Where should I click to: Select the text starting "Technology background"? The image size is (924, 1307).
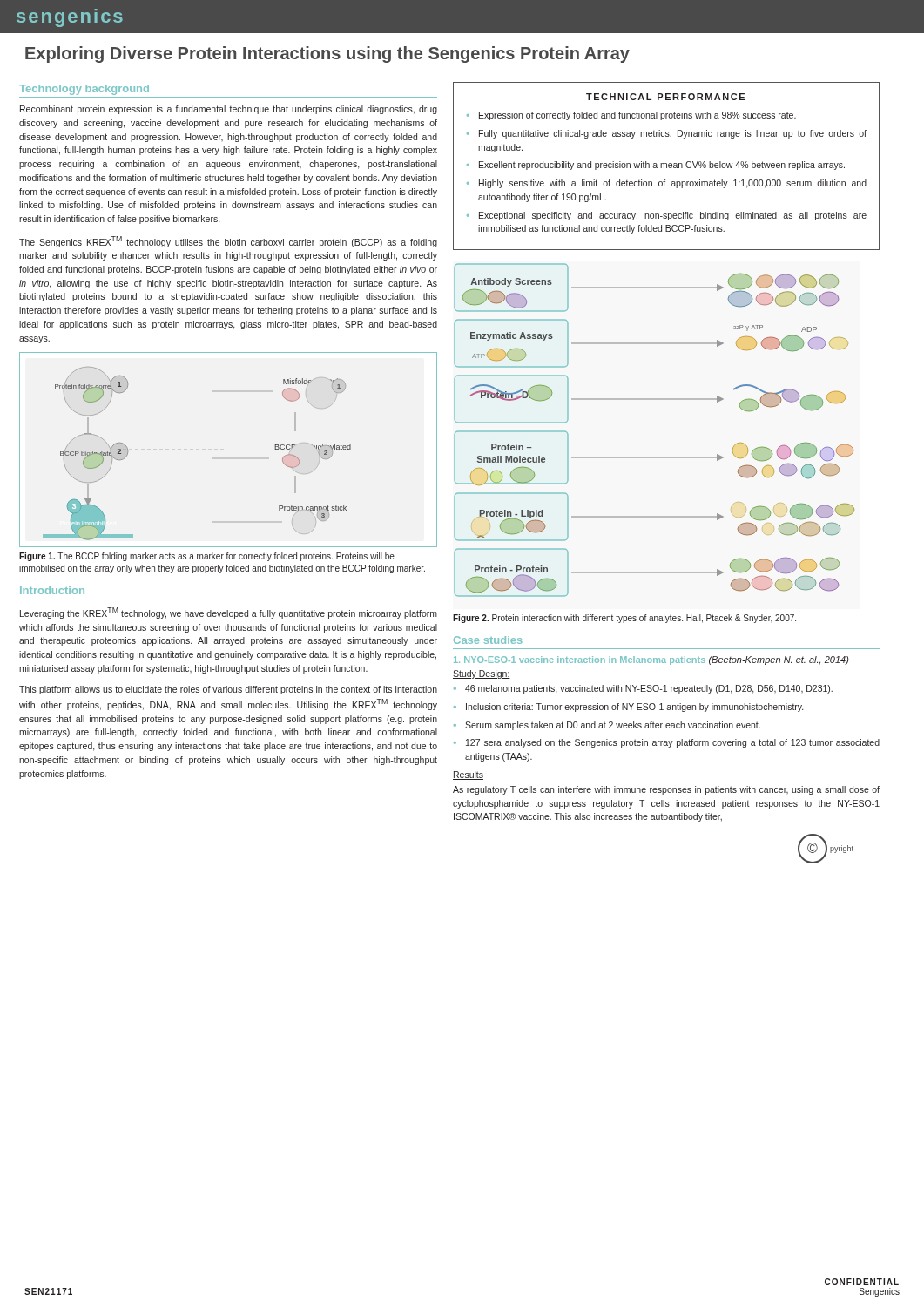84,88
